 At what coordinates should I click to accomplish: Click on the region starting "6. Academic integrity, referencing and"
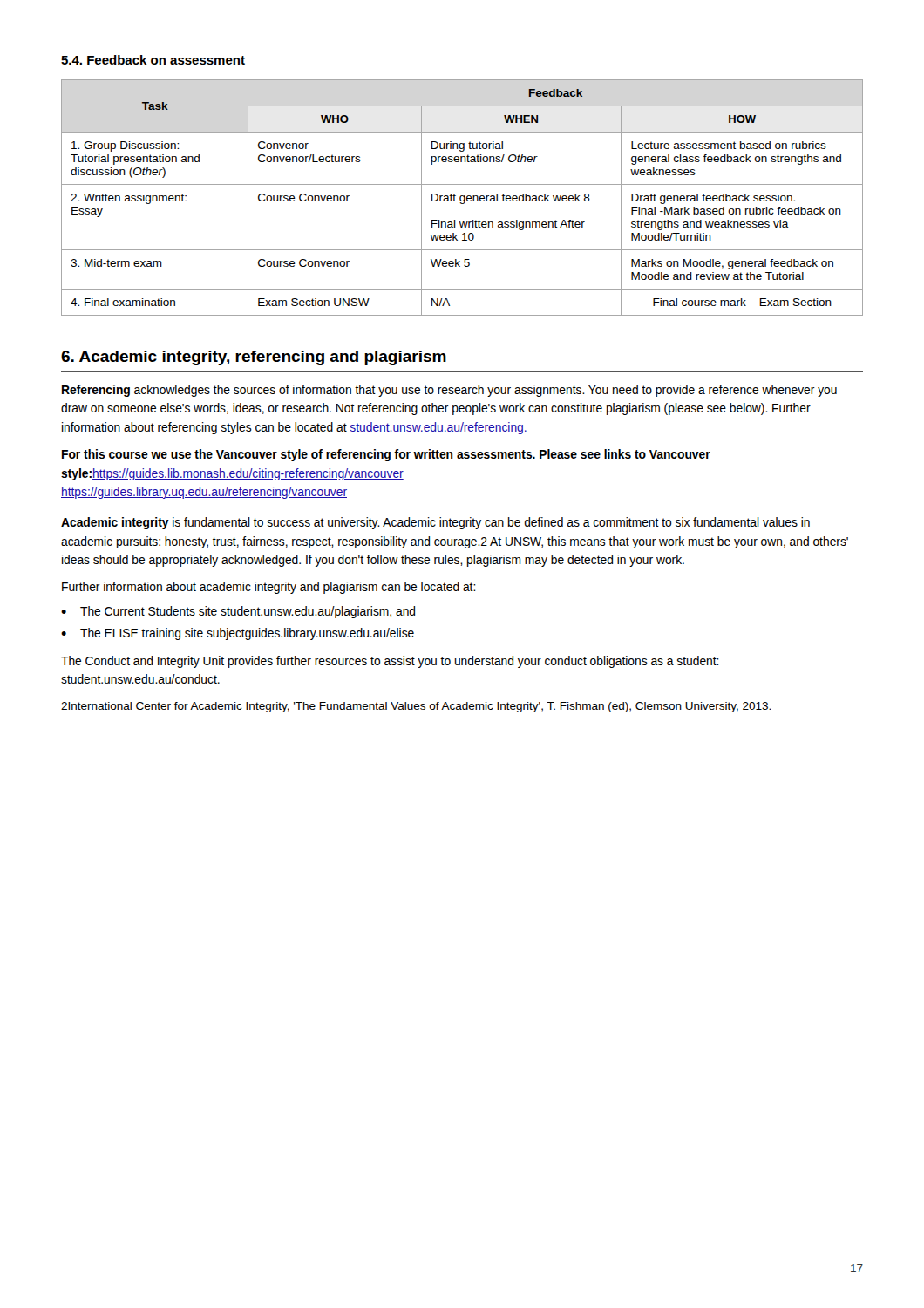coord(254,356)
